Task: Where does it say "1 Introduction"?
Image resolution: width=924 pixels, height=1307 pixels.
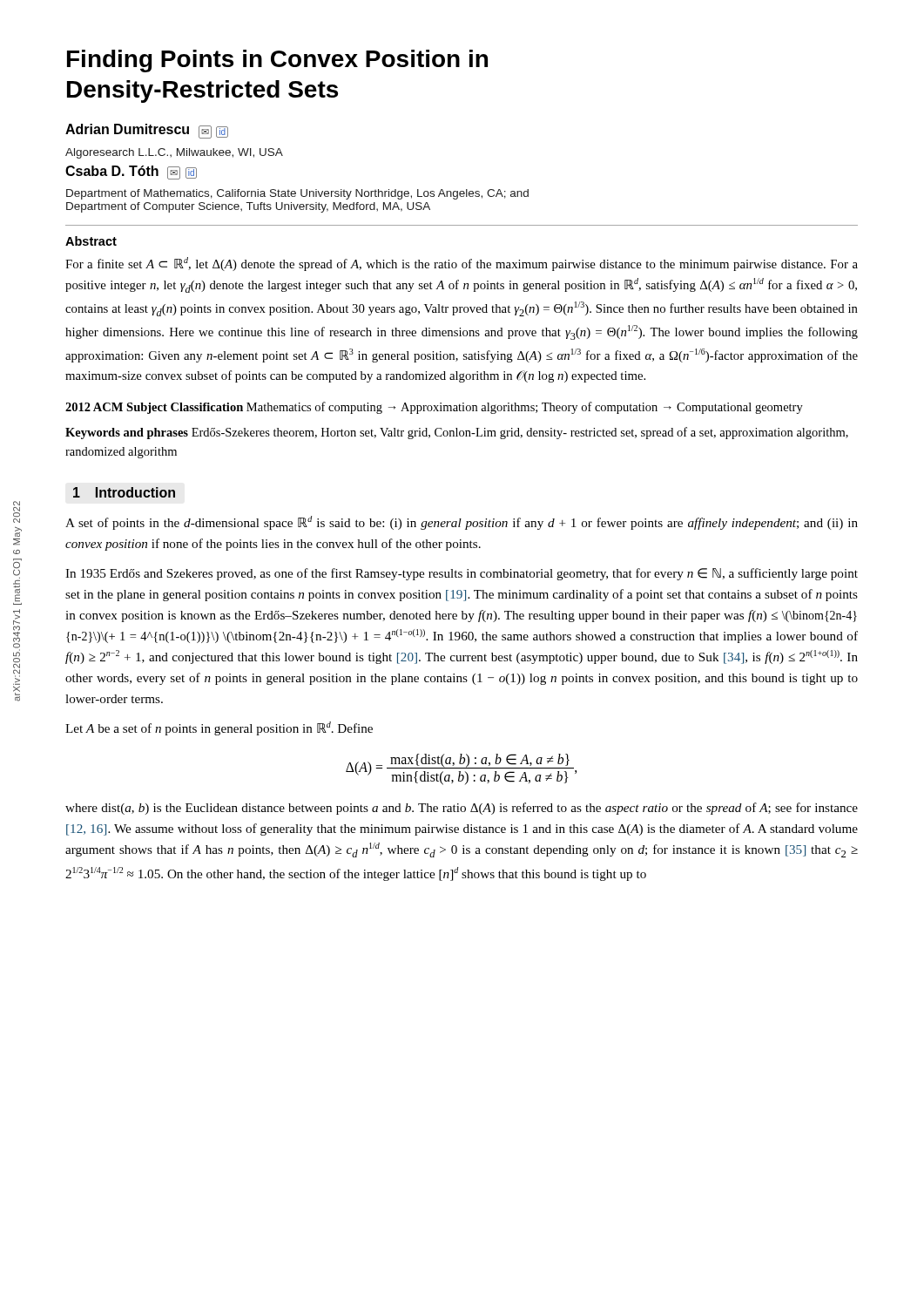Action: pyautogui.click(x=125, y=493)
